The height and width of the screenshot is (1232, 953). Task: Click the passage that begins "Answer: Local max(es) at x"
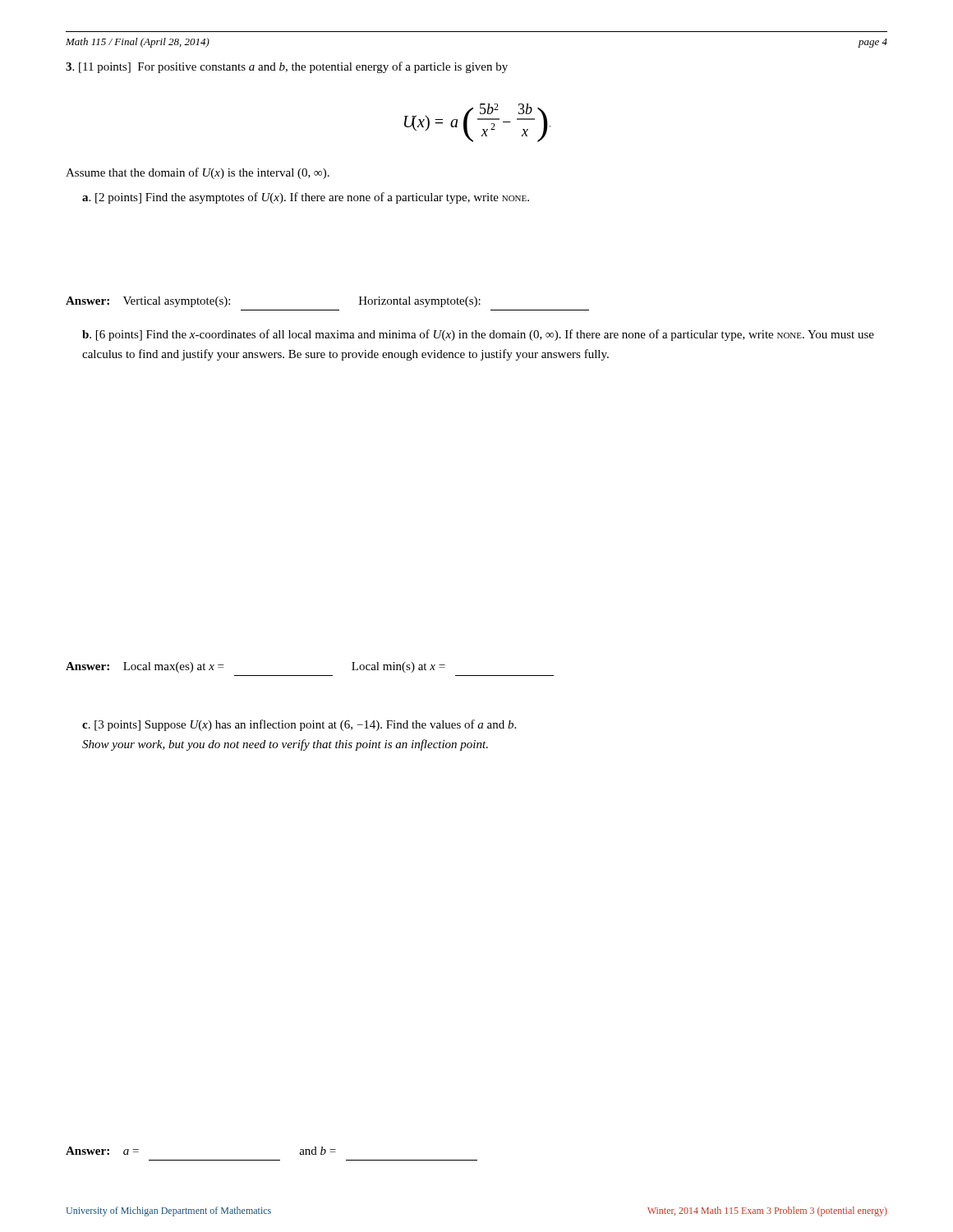[310, 667]
